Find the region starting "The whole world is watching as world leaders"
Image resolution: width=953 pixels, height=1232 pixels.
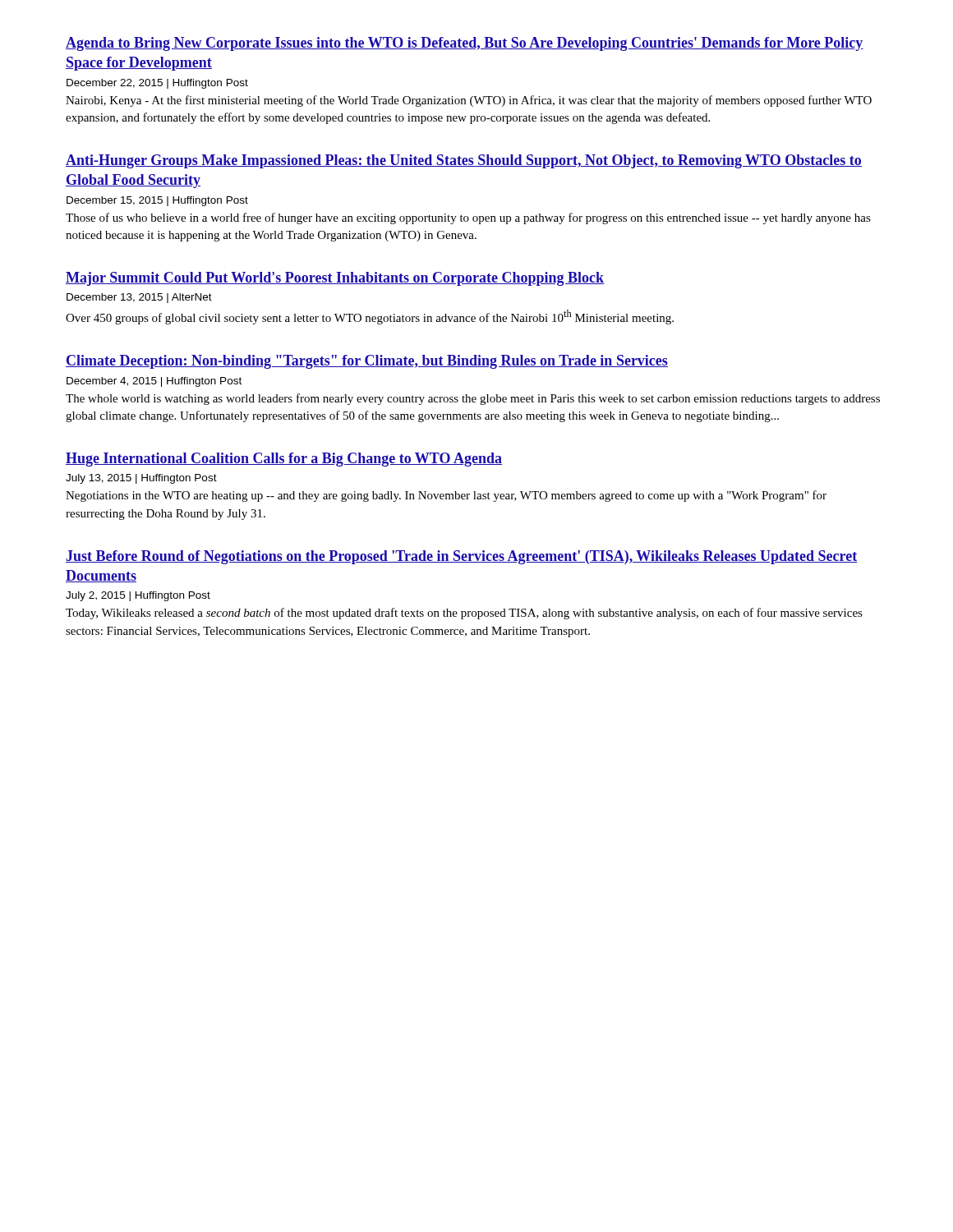click(x=473, y=407)
